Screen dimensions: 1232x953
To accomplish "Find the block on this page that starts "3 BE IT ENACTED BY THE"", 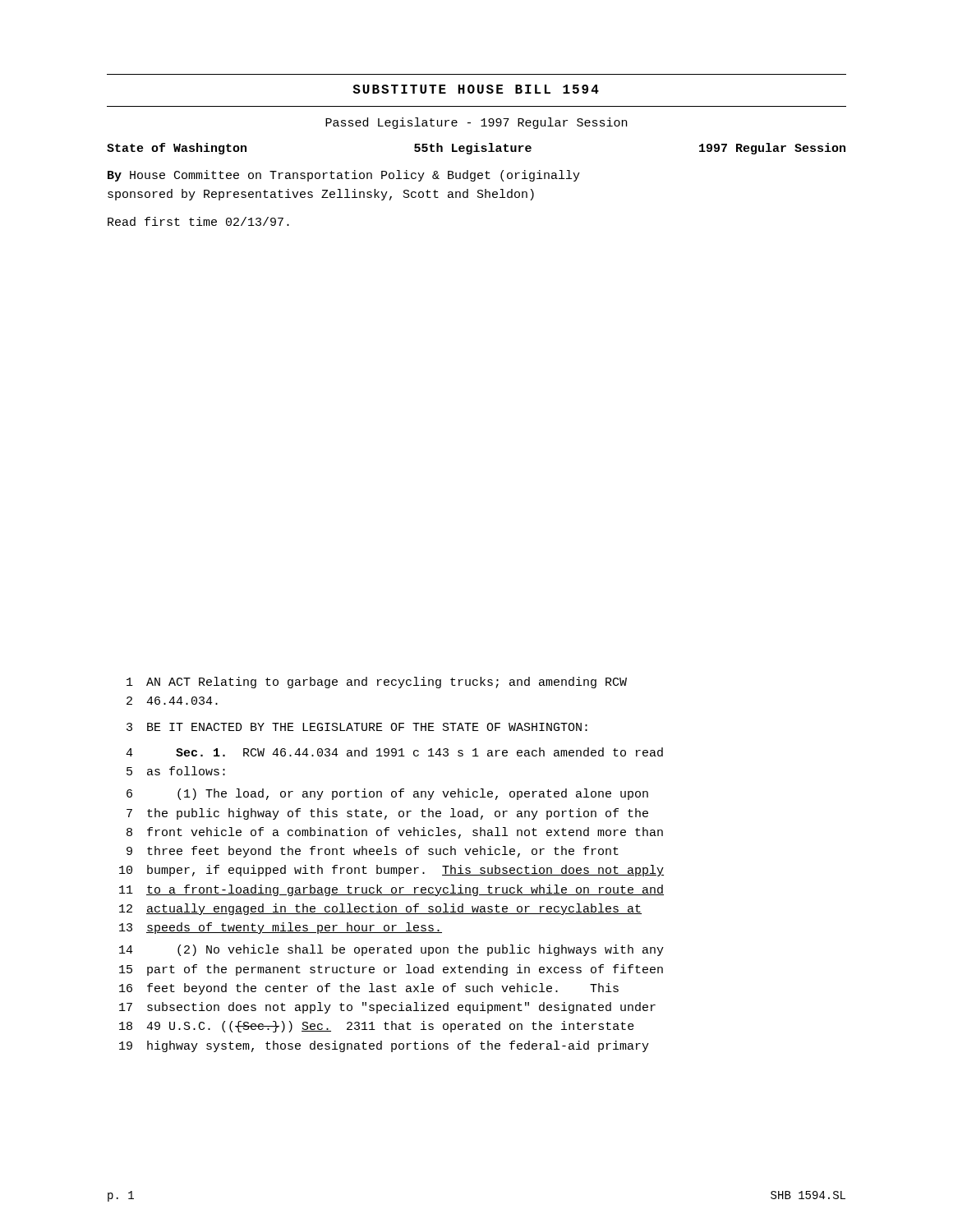I will click(x=476, y=728).
